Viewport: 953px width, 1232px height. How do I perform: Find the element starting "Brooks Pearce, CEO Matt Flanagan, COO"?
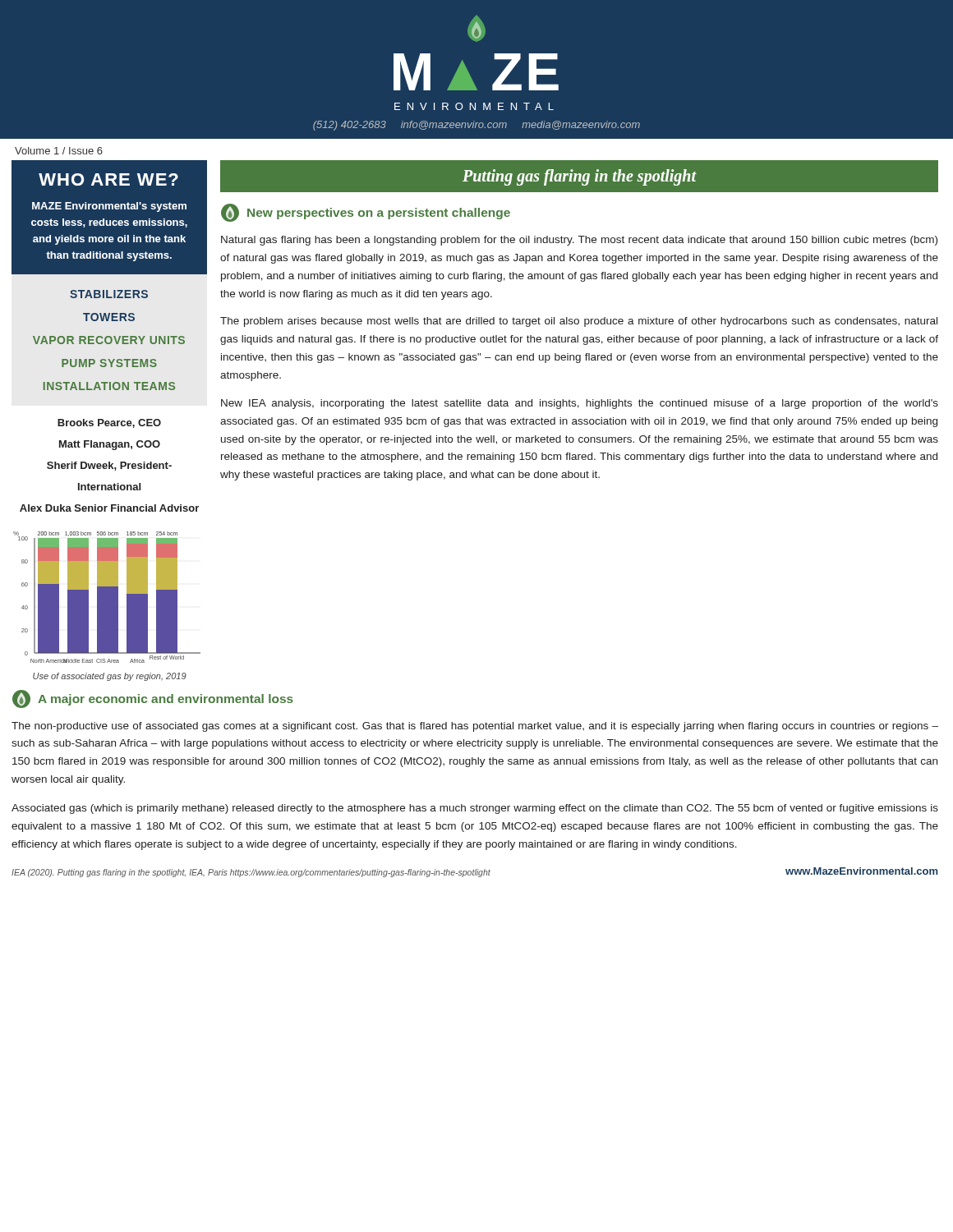click(x=109, y=465)
